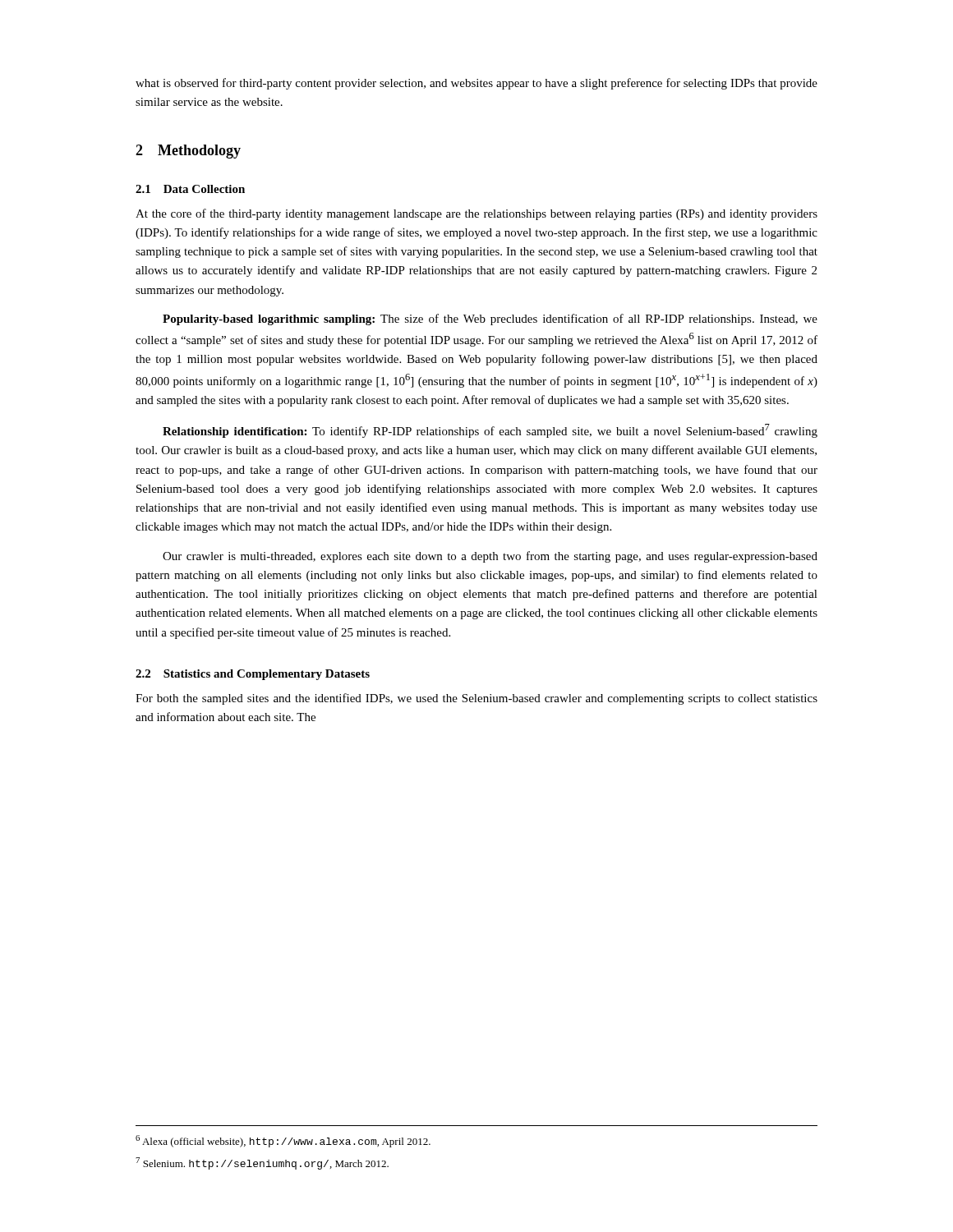Find the element starting "7 Selenium. http://seleniumhq.org/, March 2012."

coord(262,1163)
